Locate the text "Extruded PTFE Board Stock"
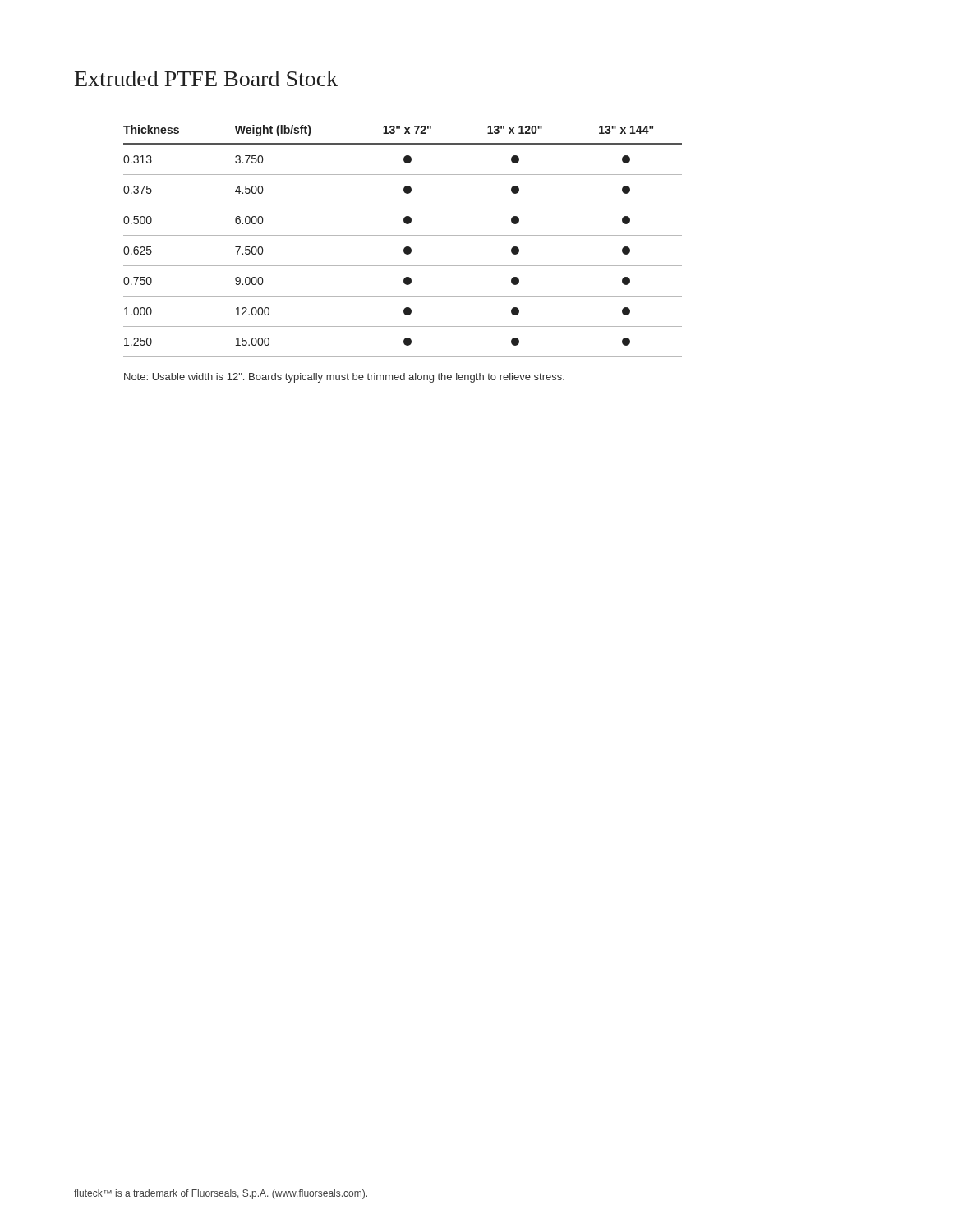 point(206,78)
